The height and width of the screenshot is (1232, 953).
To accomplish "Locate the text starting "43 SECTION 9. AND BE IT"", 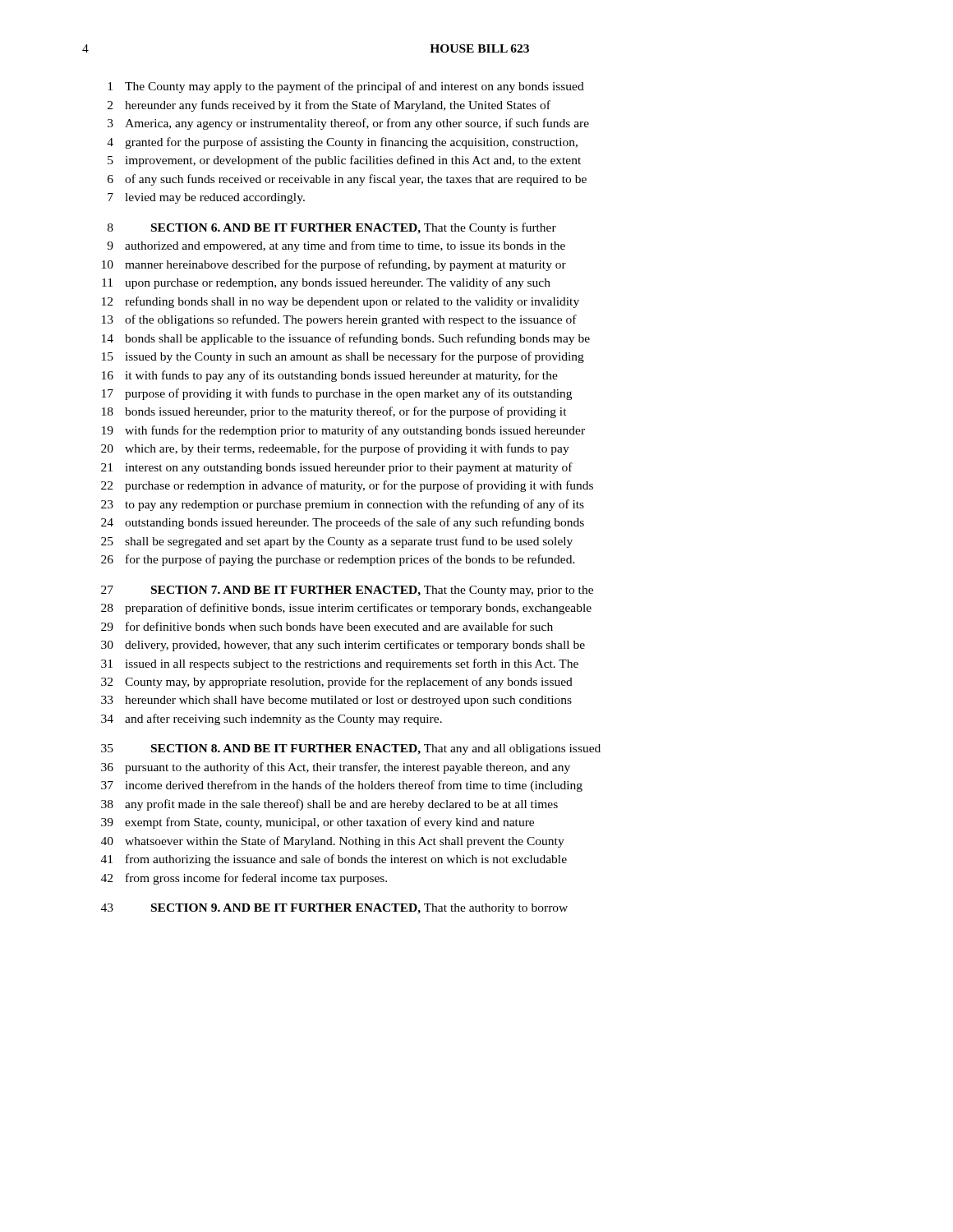I will coord(476,908).
